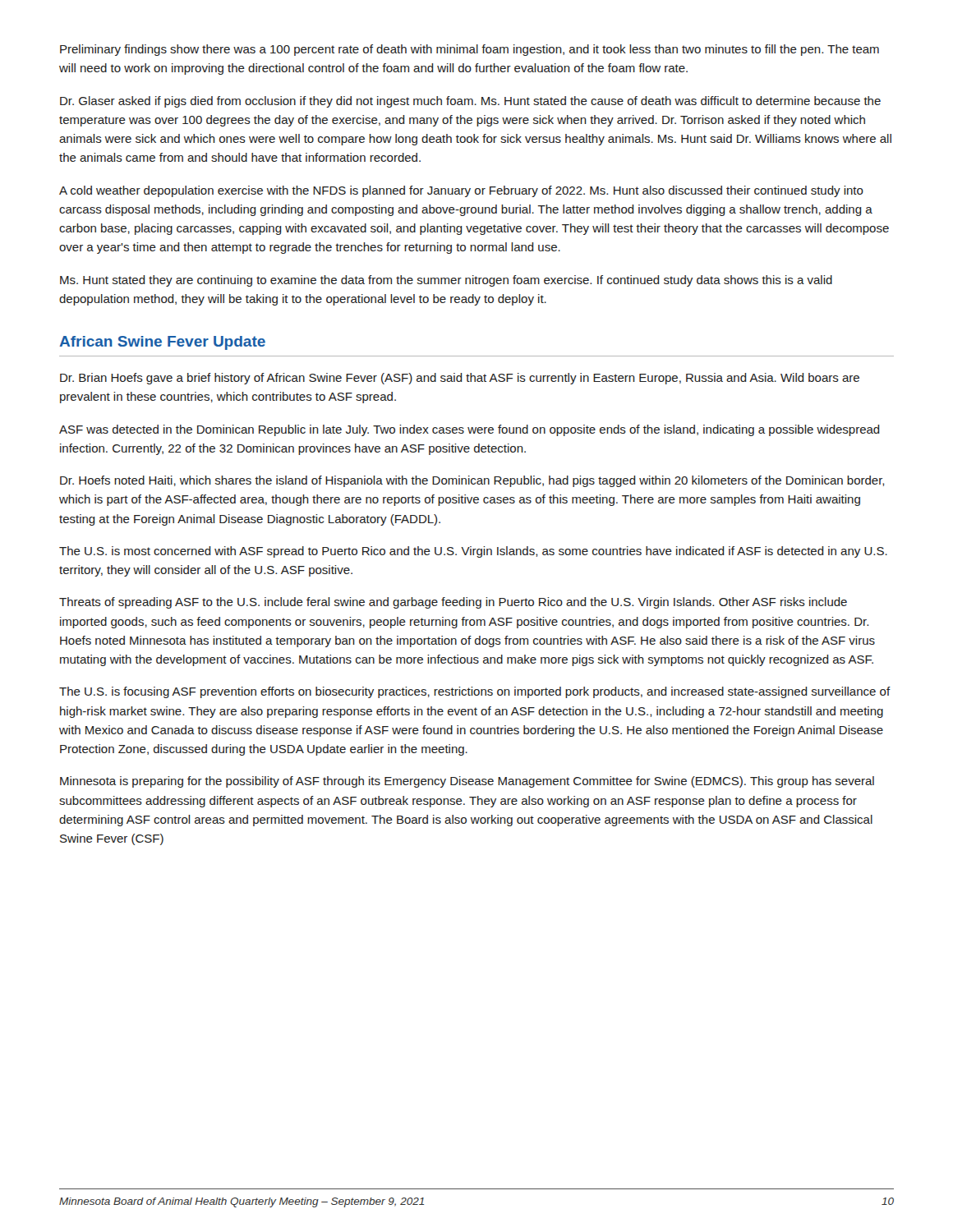Click on the text starting "Ms. Hunt stated"
Viewport: 953px width, 1232px height.
tap(446, 289)
